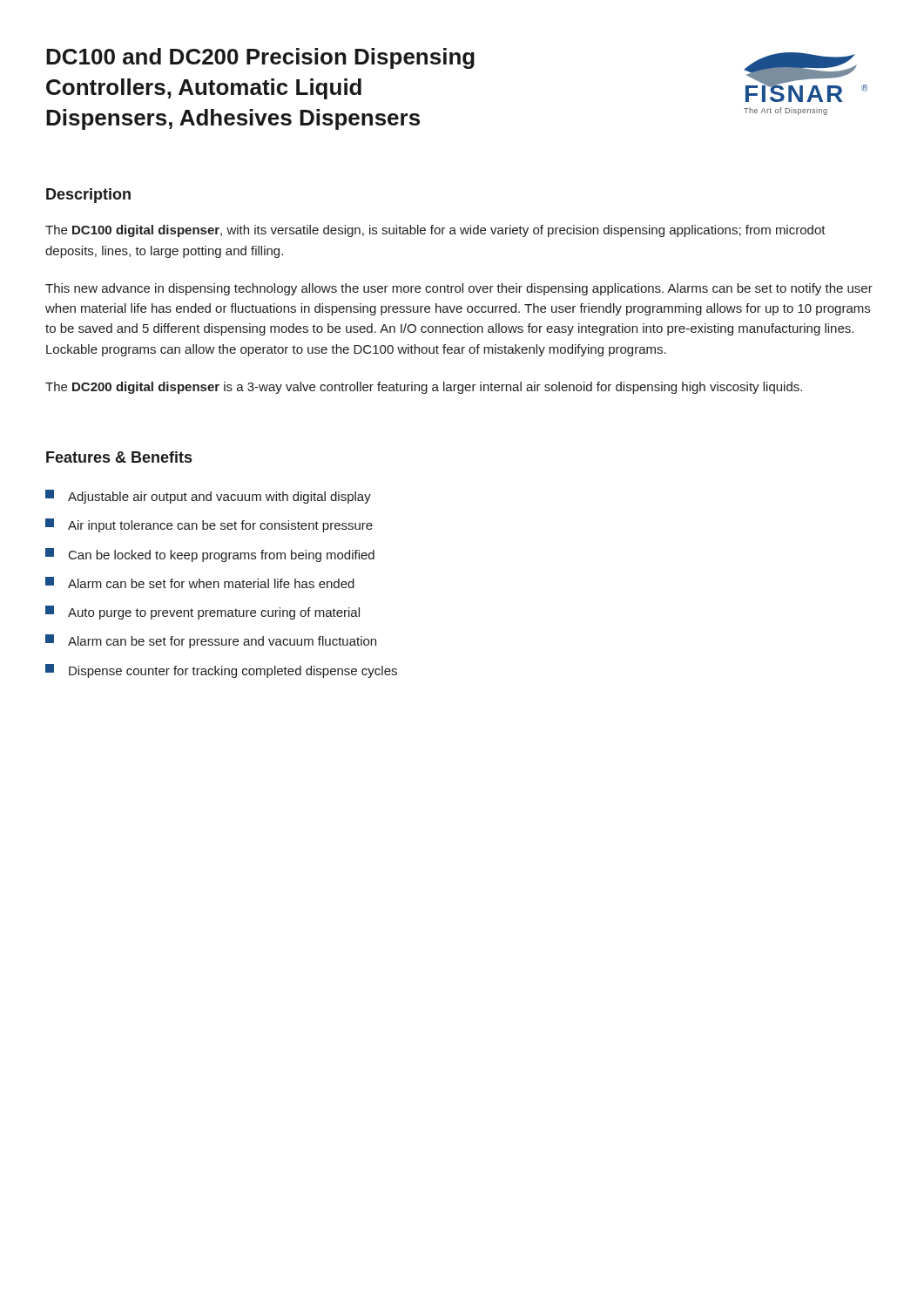
Task: Locate a logo
Action: coord(803,80)
